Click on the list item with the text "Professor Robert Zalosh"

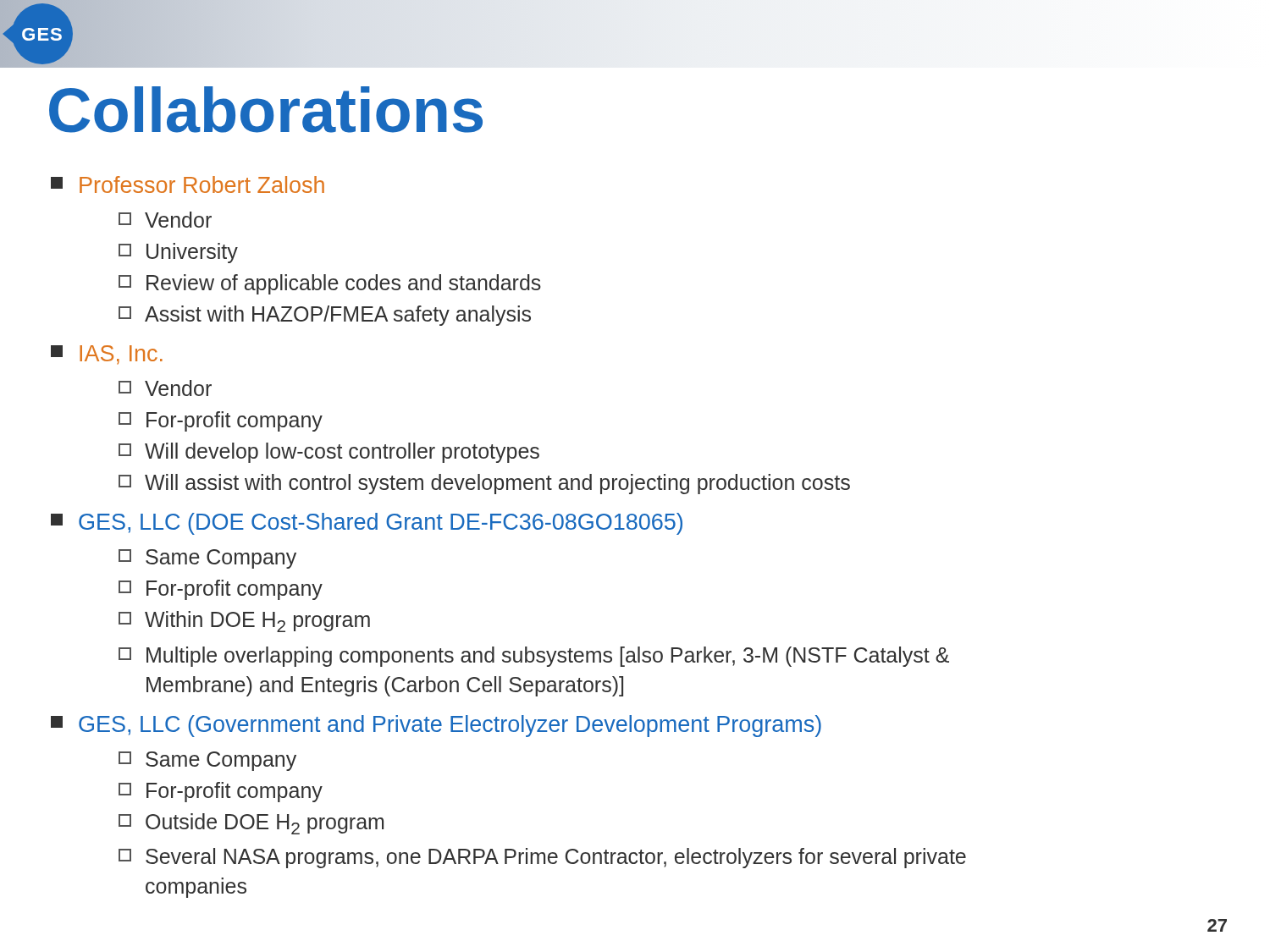[188, 186]
